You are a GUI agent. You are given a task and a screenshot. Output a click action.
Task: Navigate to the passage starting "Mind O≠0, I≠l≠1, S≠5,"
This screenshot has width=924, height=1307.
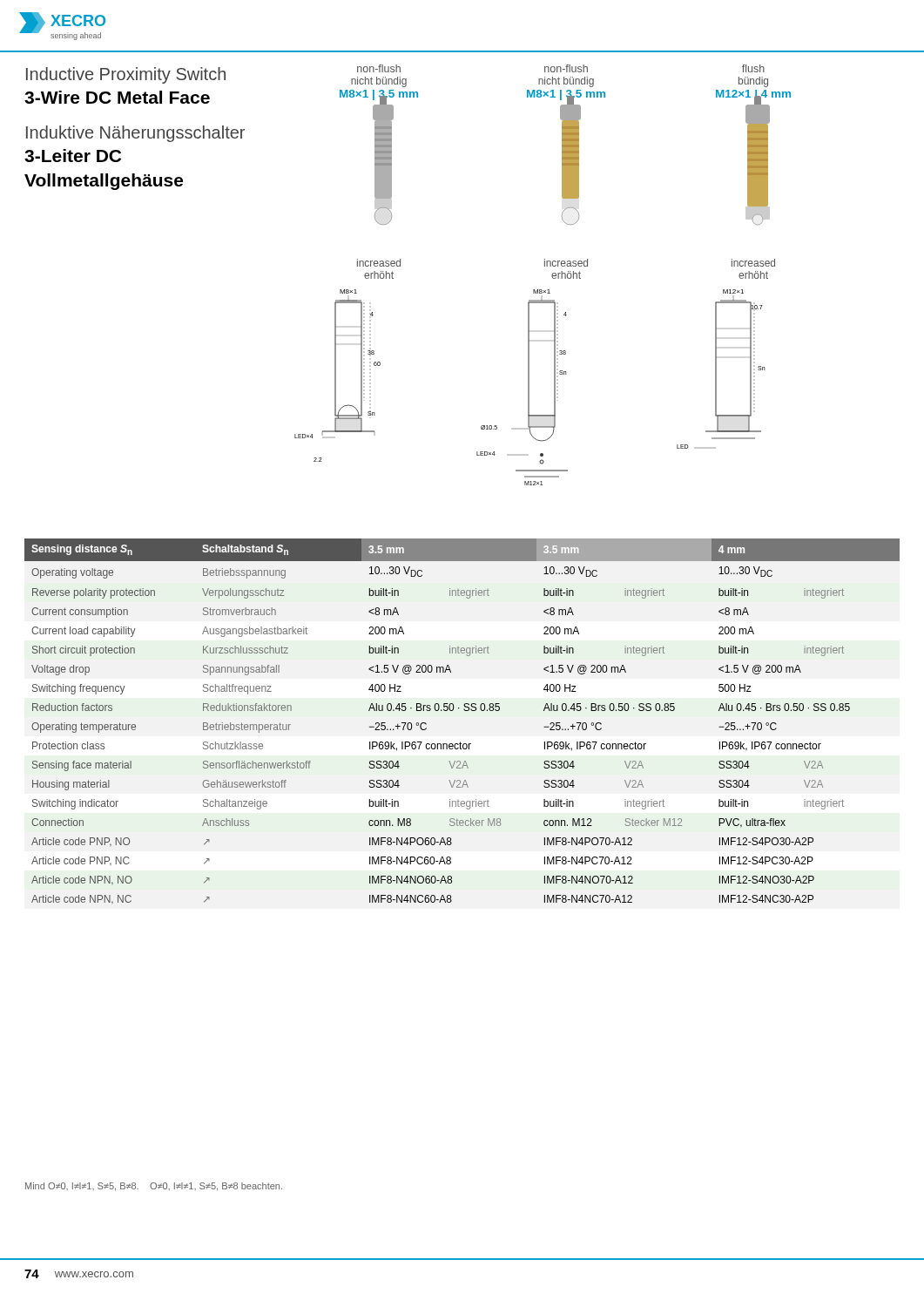point(154,1186)
